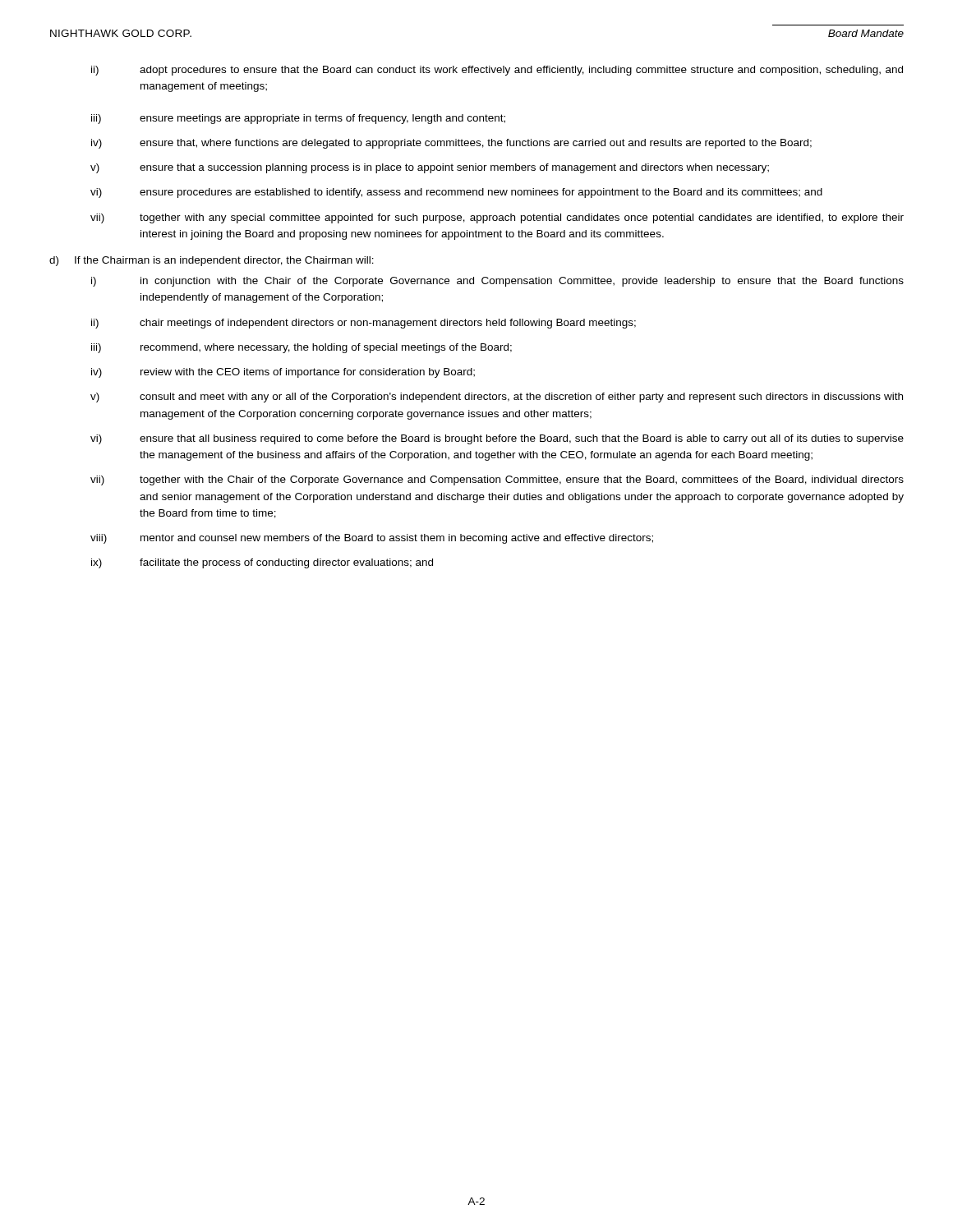This screenshot has height=1232, width=953.
Task: Locate the list item with the text "vi) ensure procedures are established to"
Action: [x=476, y=192]
